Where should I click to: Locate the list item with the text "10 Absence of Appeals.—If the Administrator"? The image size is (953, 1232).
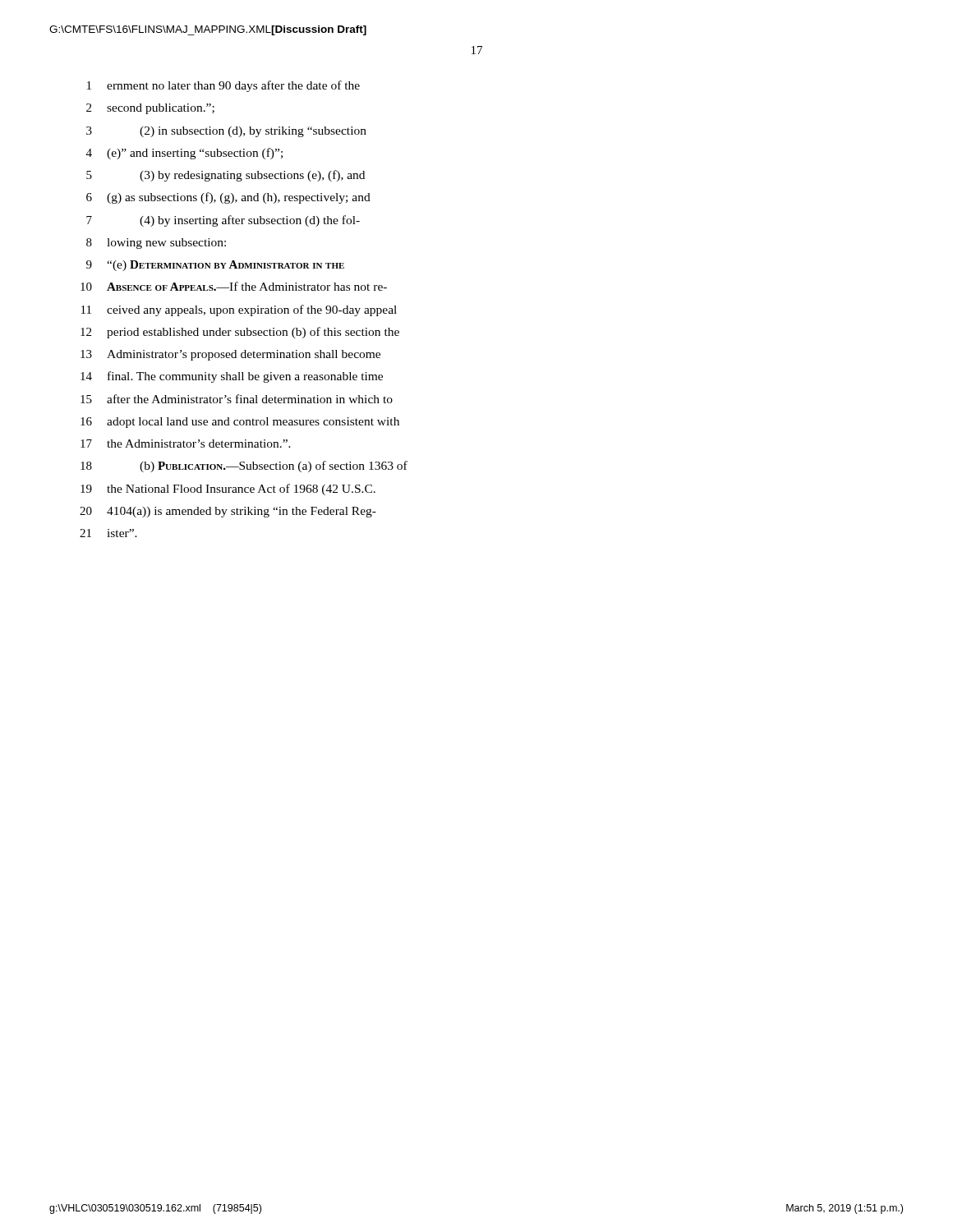click(234, 286)
